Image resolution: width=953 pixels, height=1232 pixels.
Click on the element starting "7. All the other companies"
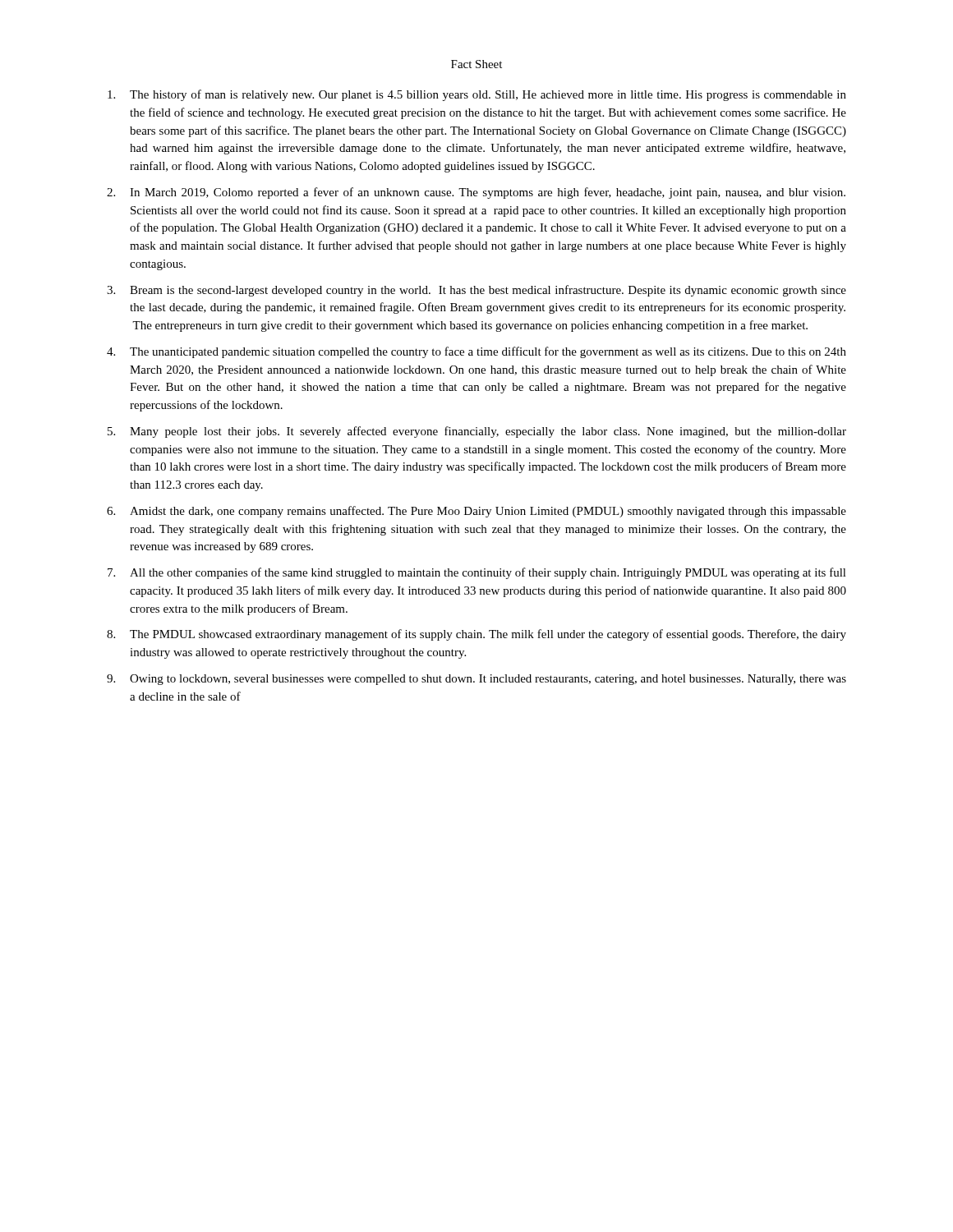[476, 591]
